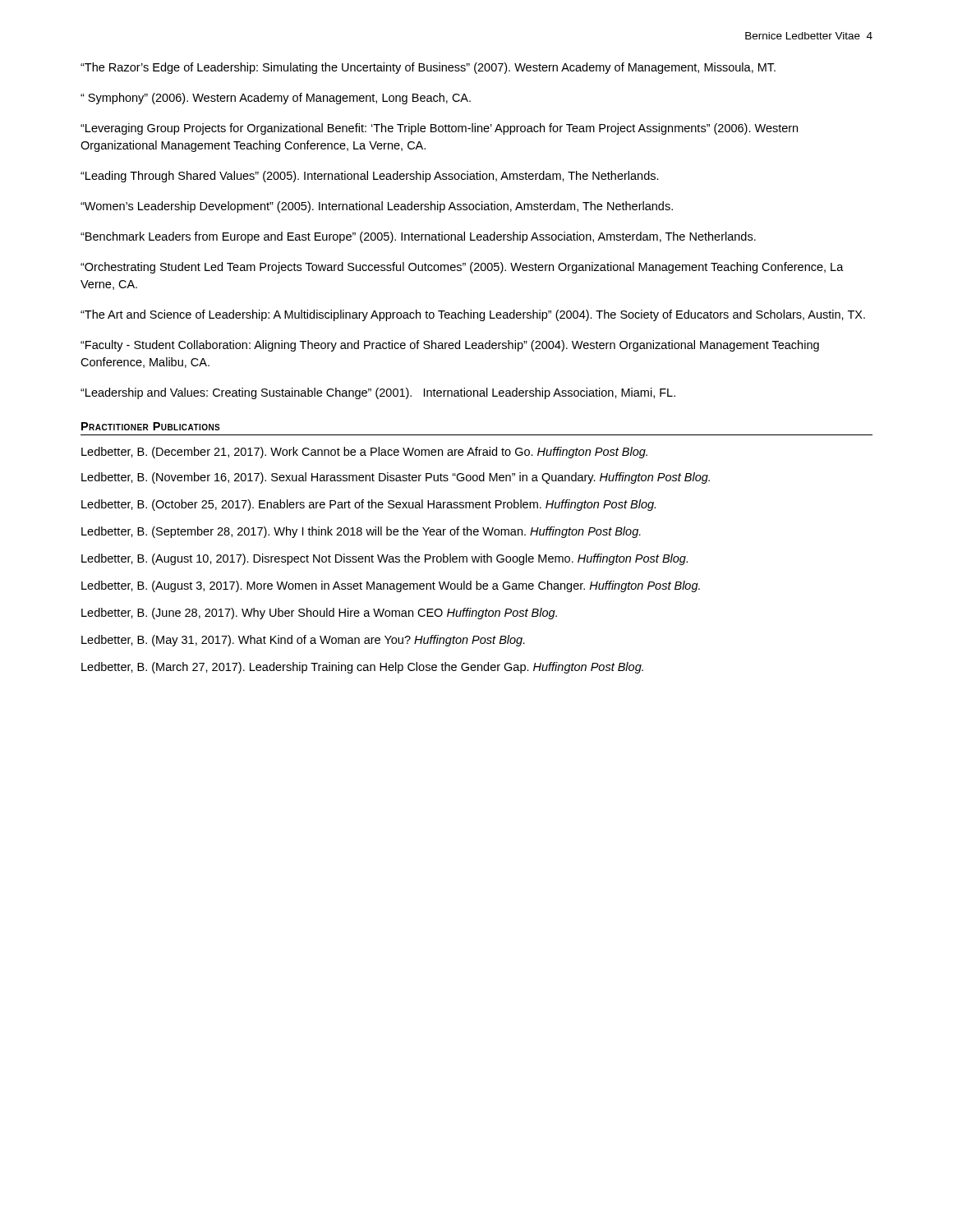Locate the text starting "“Leadership and Values: Creating"
This screenshot has height=1232, width=953.
(378, 393)
